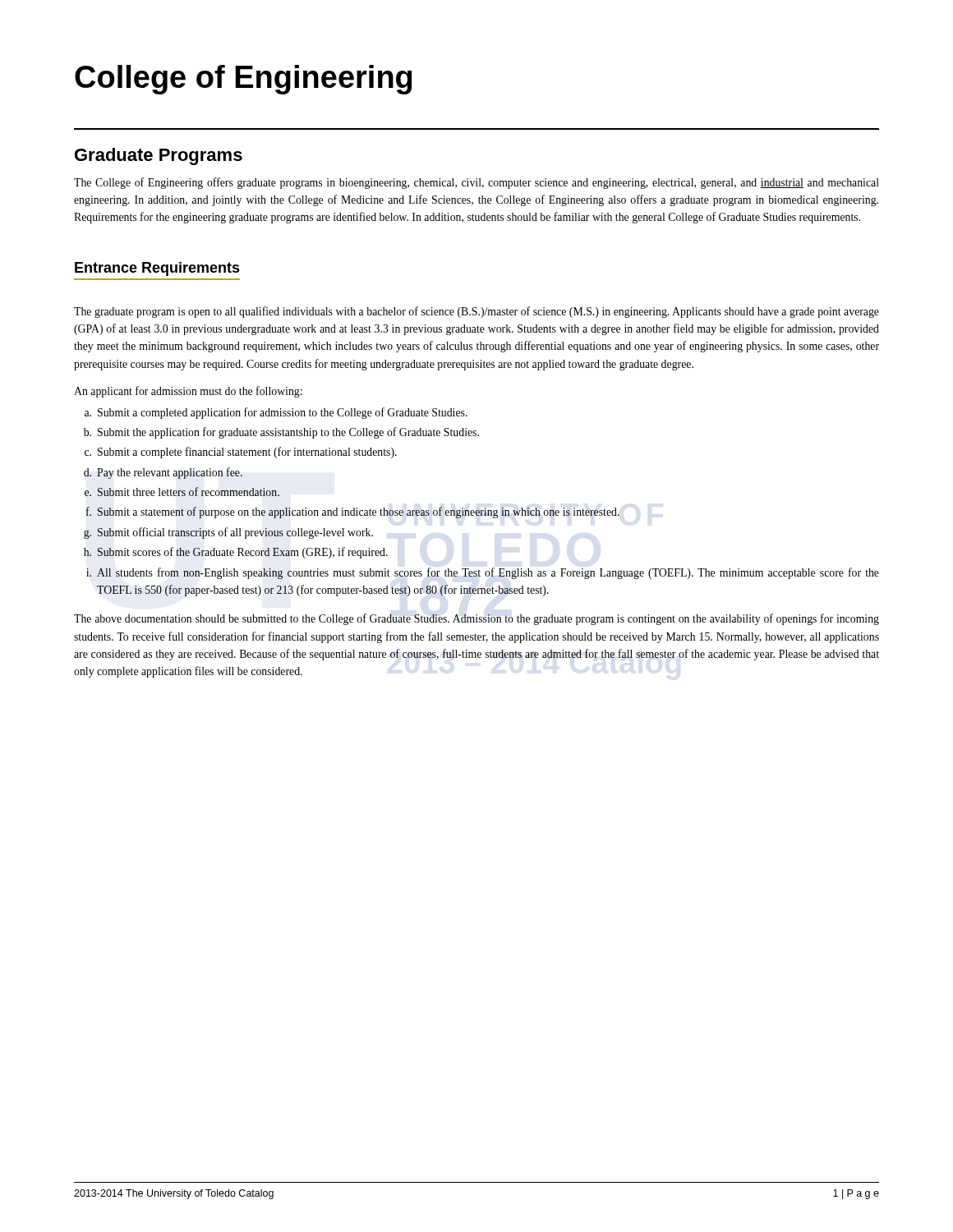Locate the list item containing "i. All students from"
Viewport: 953px width, 1232px height.
(476, 581)
